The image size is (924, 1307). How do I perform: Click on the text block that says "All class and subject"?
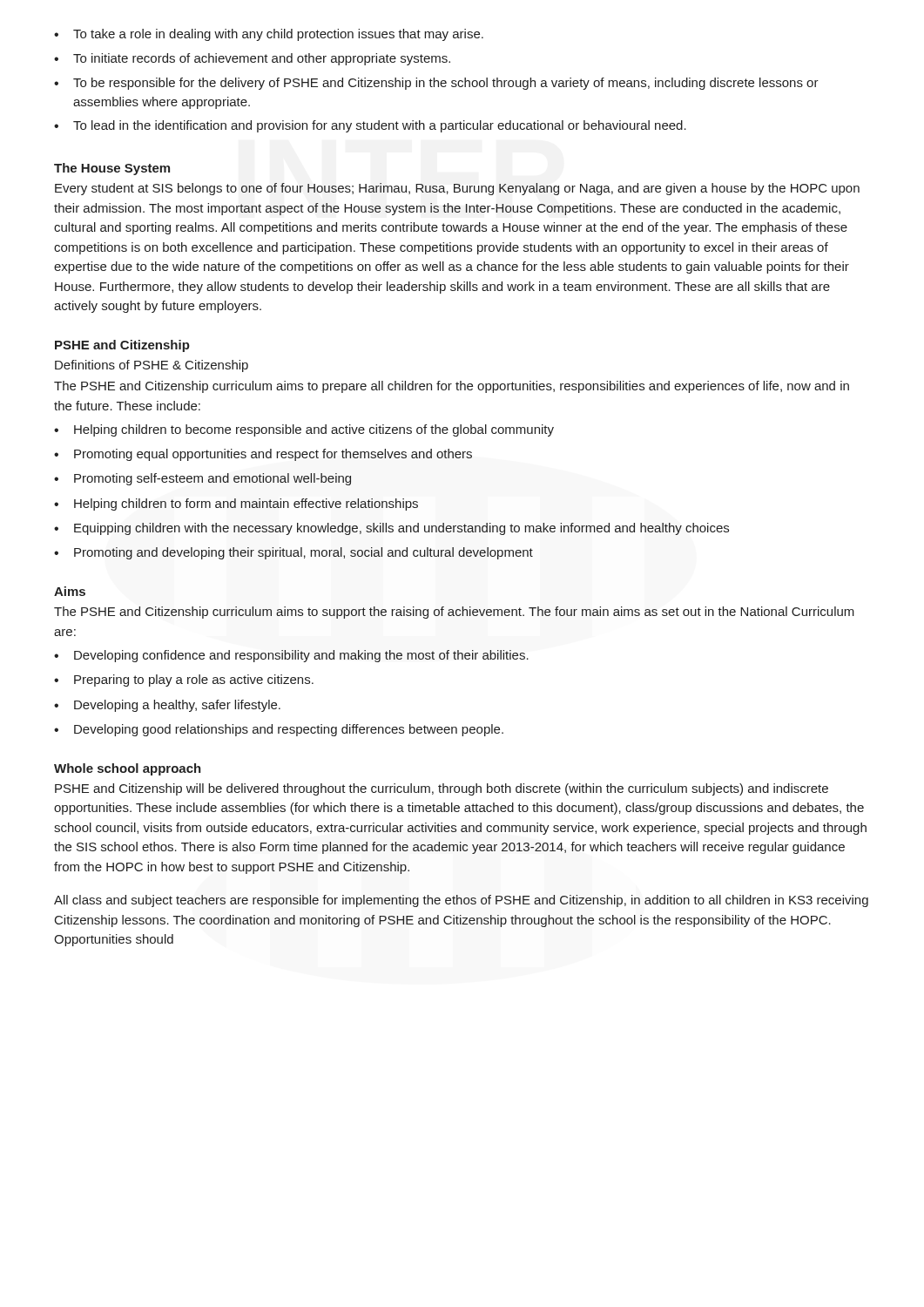(461, 920)
